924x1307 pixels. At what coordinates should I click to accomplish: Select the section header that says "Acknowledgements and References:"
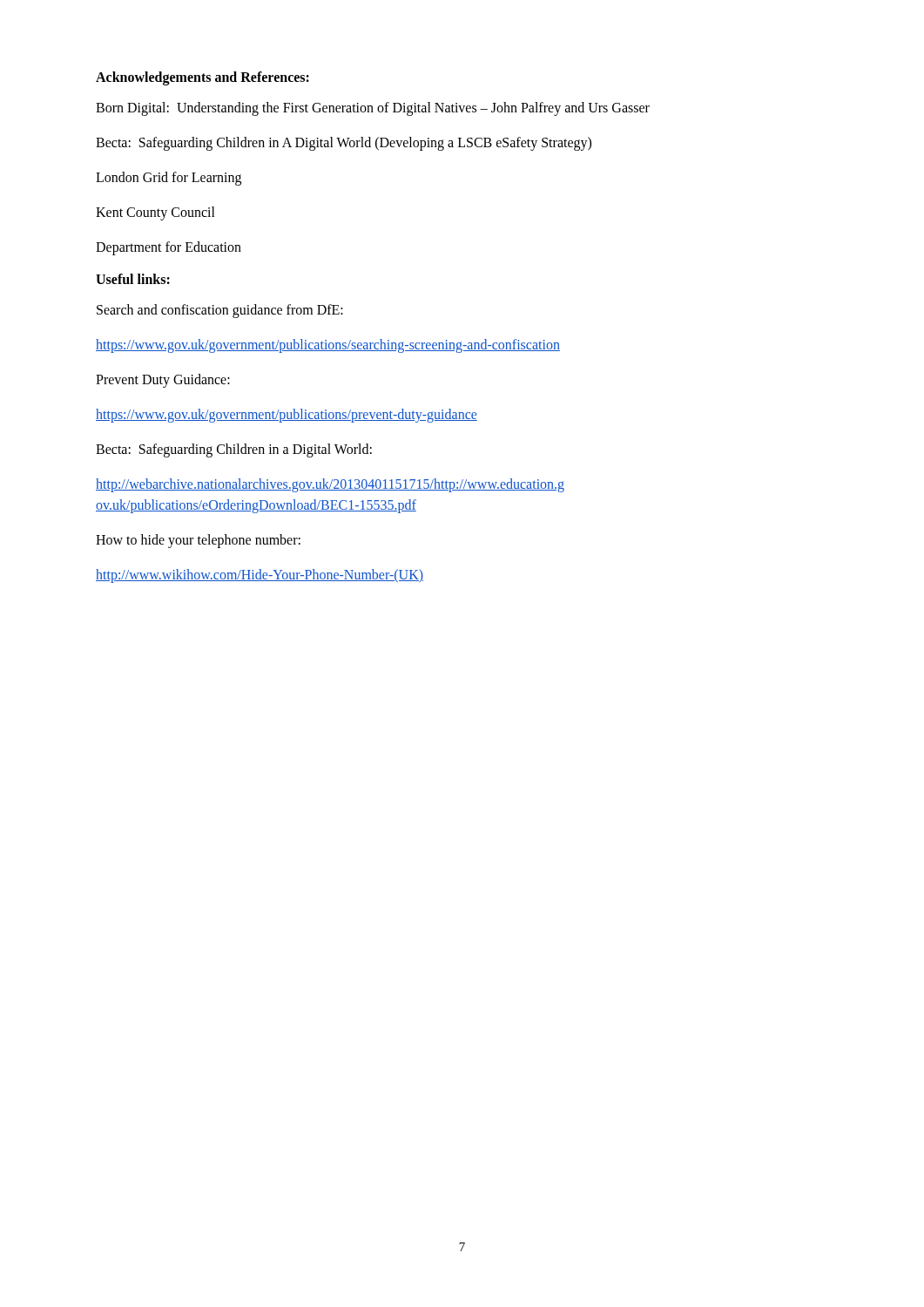(x=203, y=77)
